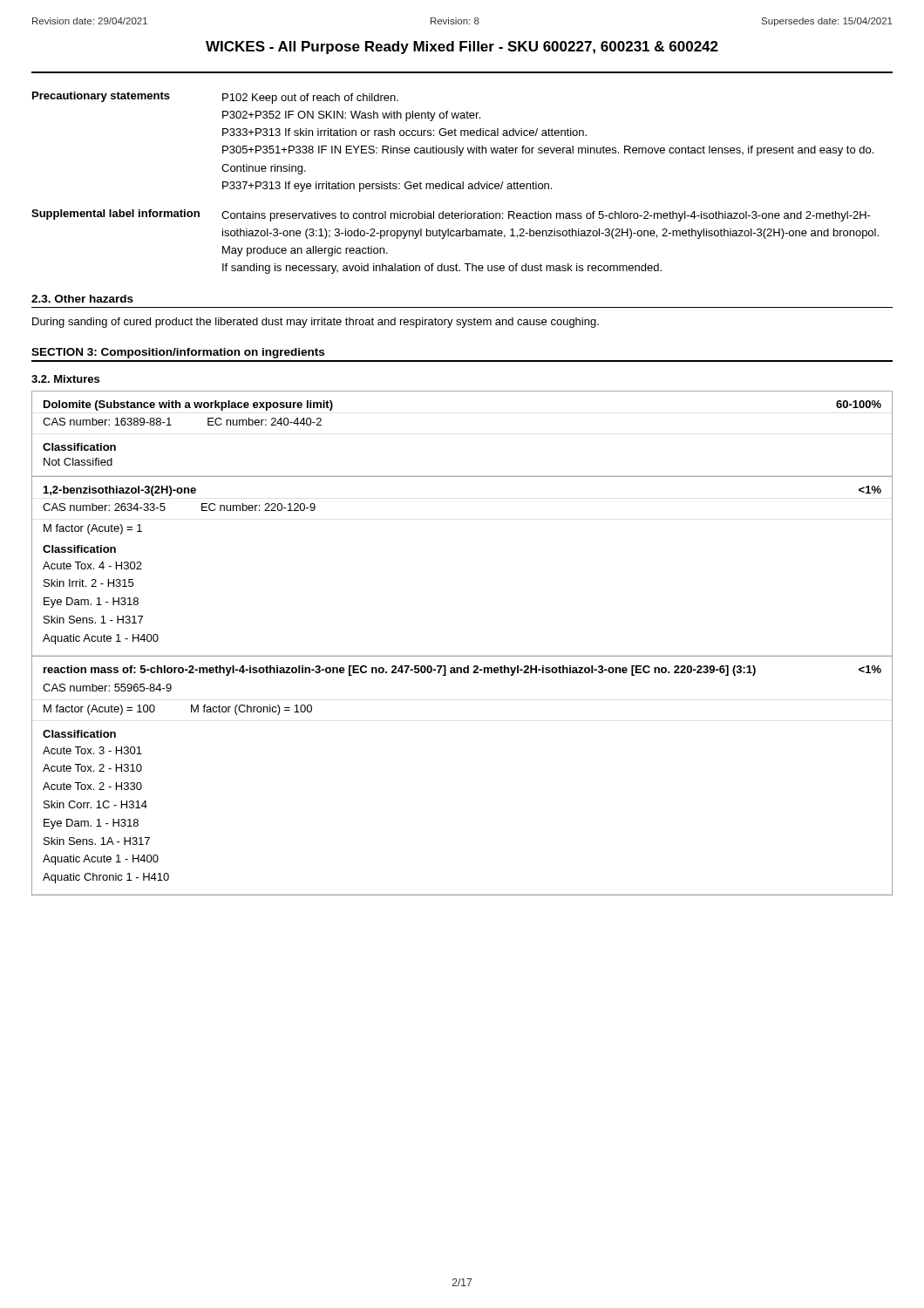Locate the title
This screenshot has height=1308, width=924.
click(462, 47)
